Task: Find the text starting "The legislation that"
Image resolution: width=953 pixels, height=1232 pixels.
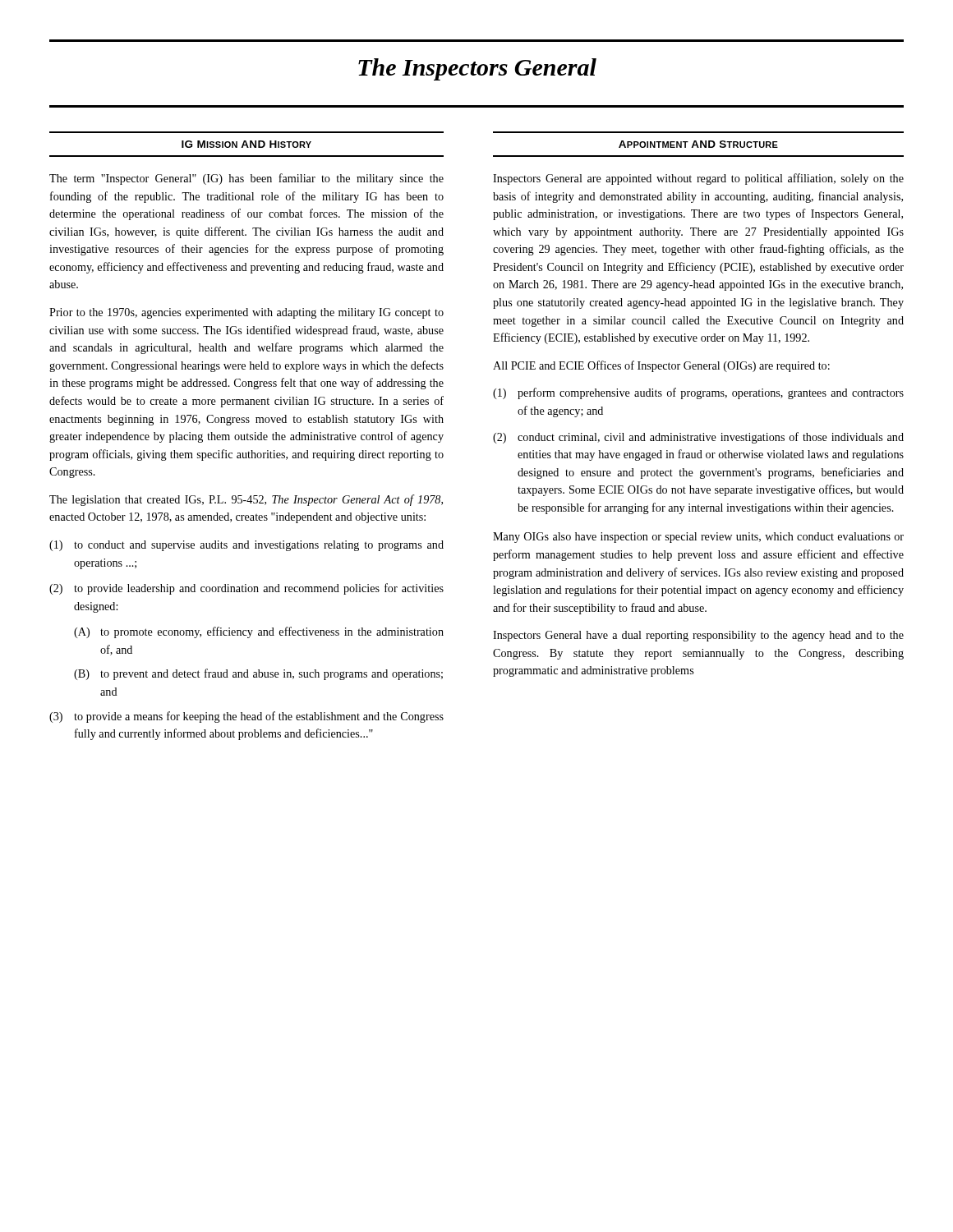Action: click(x=246, y=508)
